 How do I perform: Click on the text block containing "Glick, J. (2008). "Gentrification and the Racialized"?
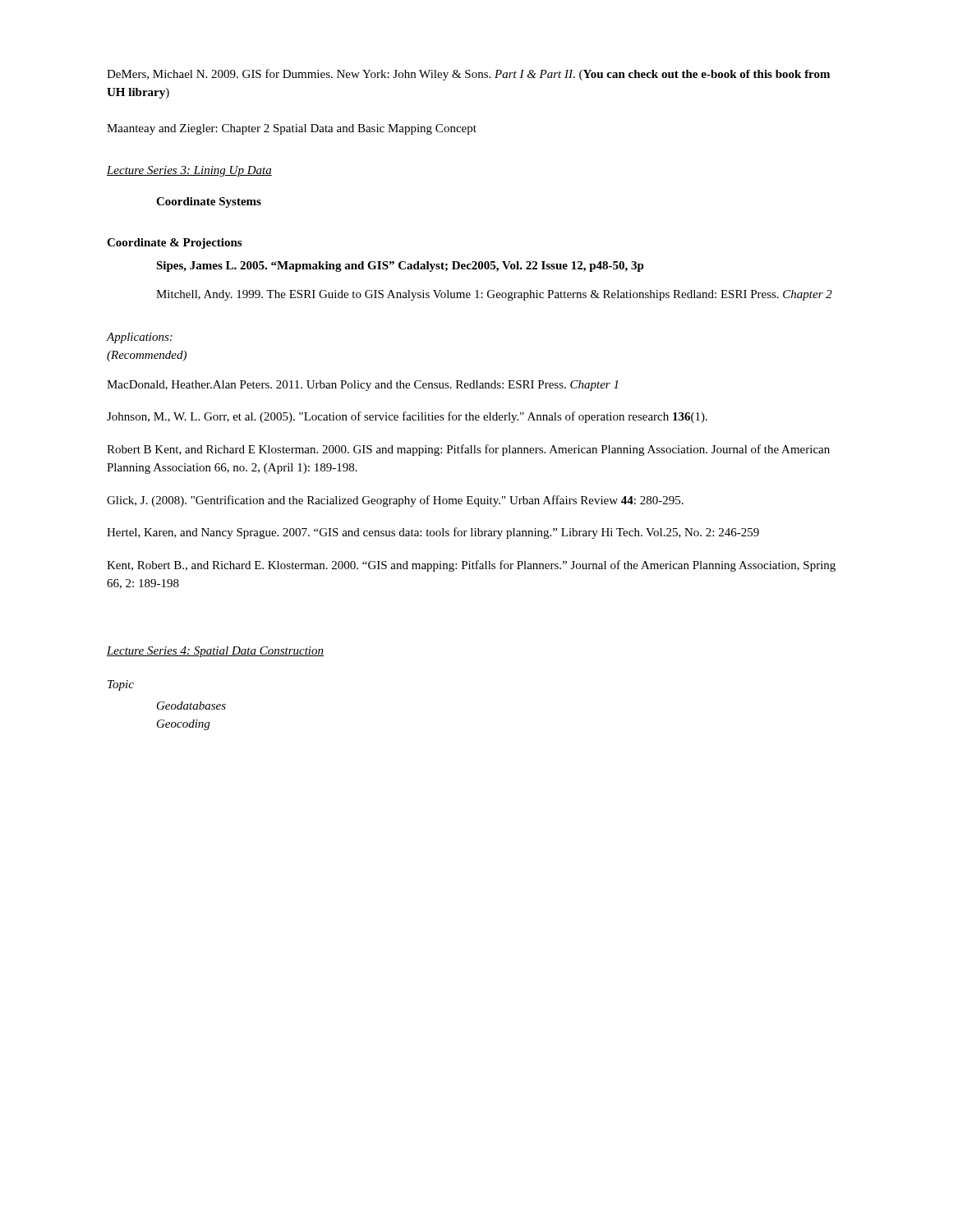click(x=476, y=500)
